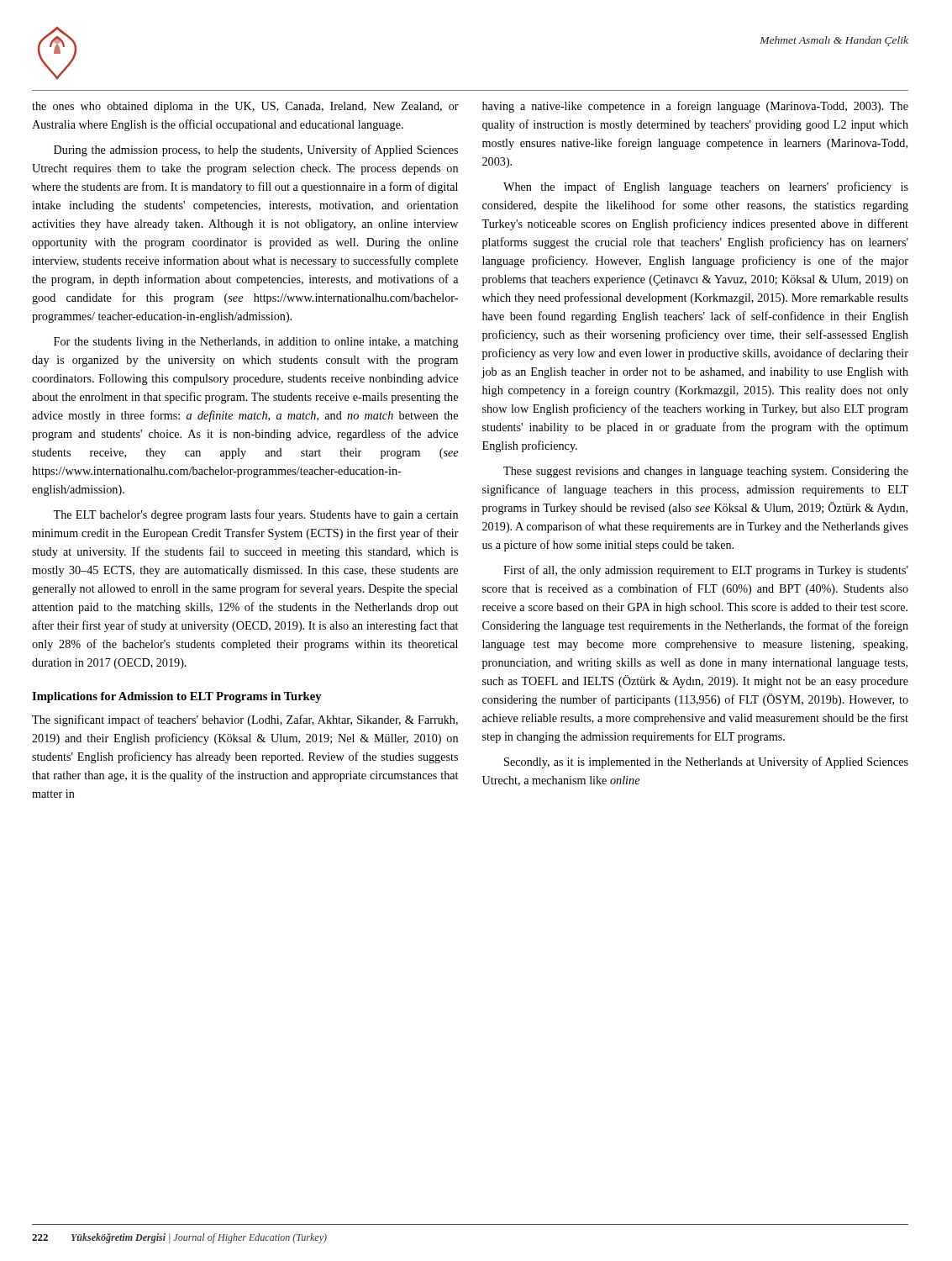The width and height of the screenshot is (952, 1261).
Task: Find the text block that reads "These suggest revisions"
Action: 695,508
